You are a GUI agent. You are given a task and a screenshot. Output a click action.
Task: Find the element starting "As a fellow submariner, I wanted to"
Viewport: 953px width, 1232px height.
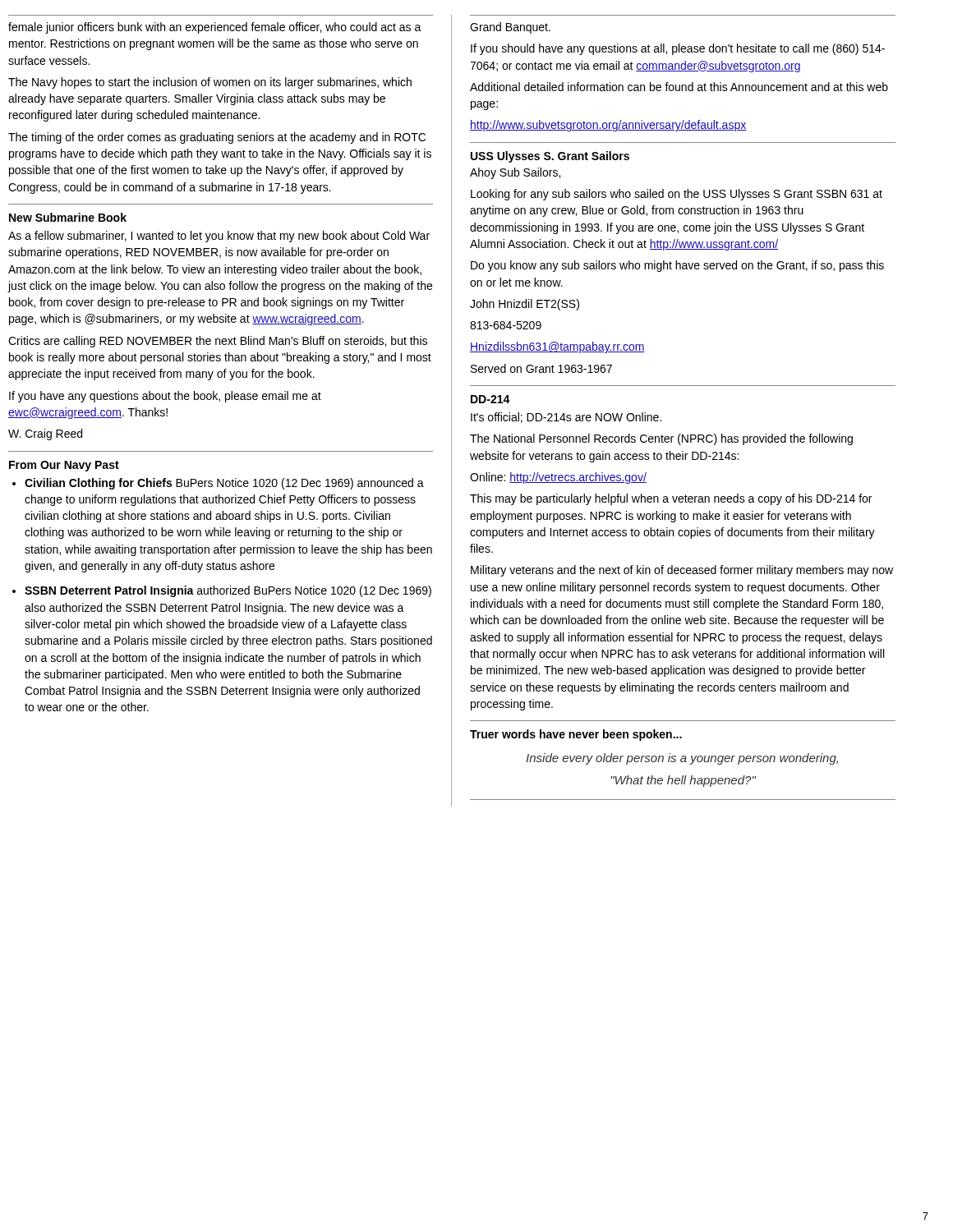click(x=221, y=335)
